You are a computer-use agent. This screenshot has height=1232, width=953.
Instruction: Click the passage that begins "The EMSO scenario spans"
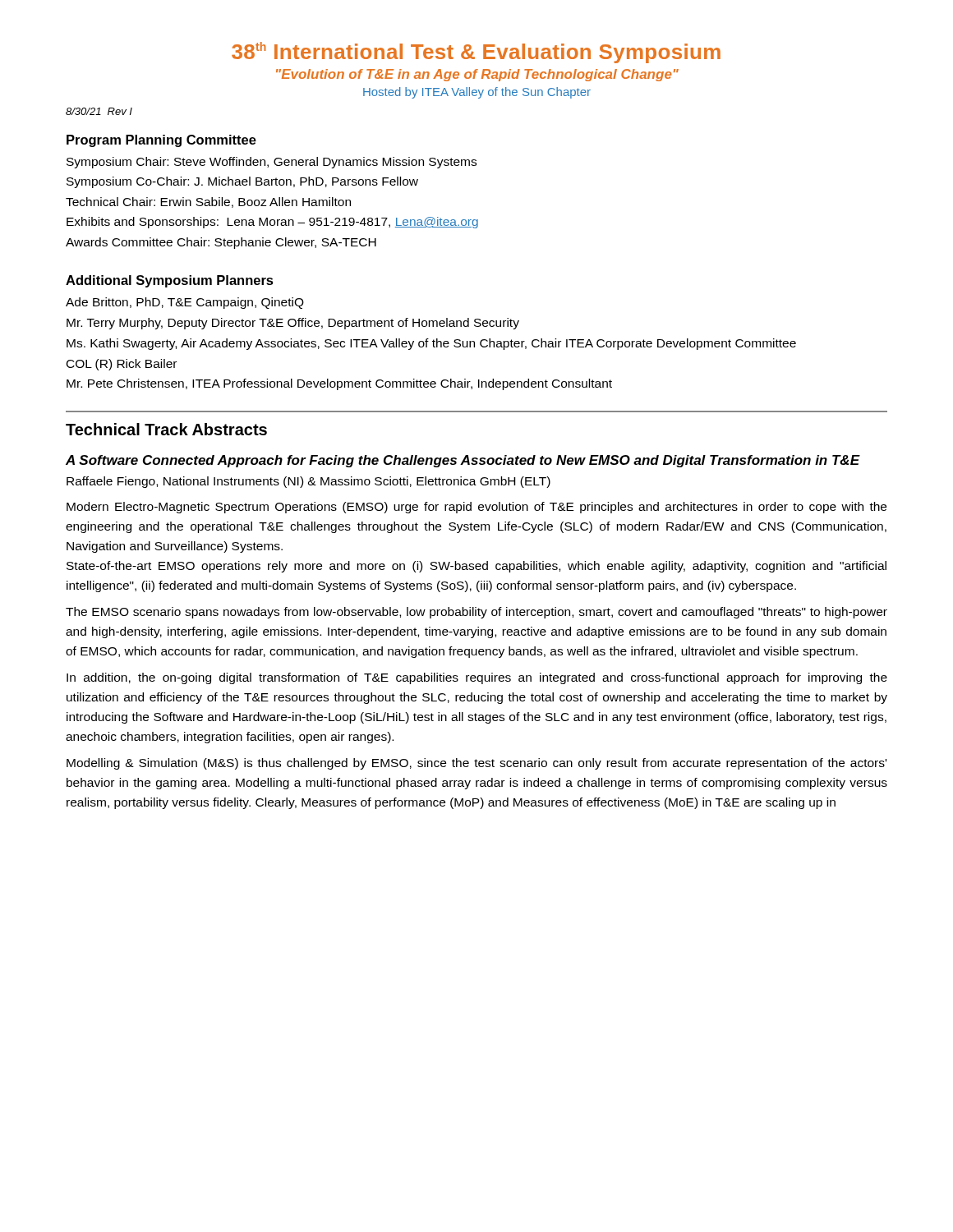pyautogui.click(x=476, y=631)
